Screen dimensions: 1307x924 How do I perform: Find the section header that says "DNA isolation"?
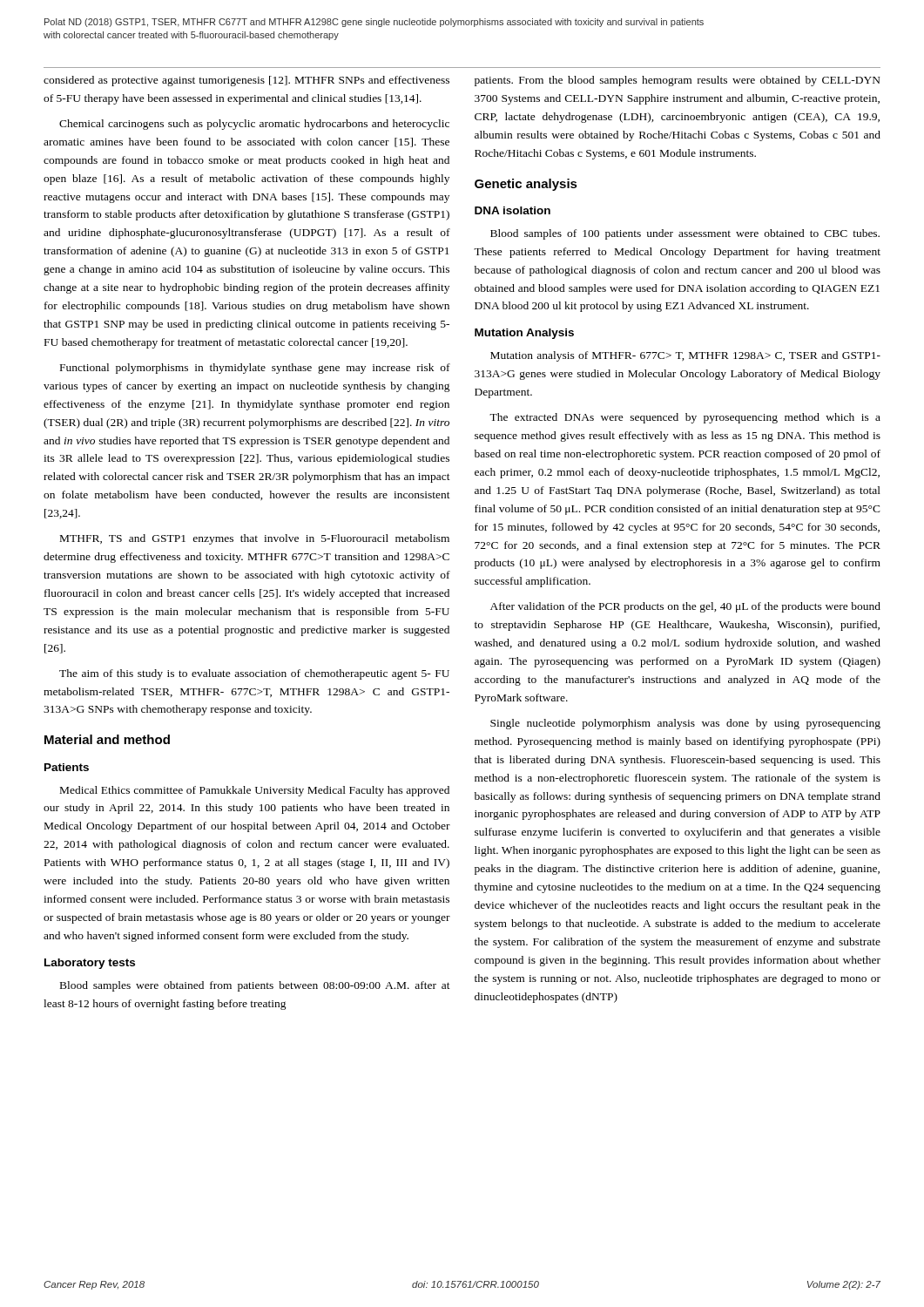pos(513,210)
